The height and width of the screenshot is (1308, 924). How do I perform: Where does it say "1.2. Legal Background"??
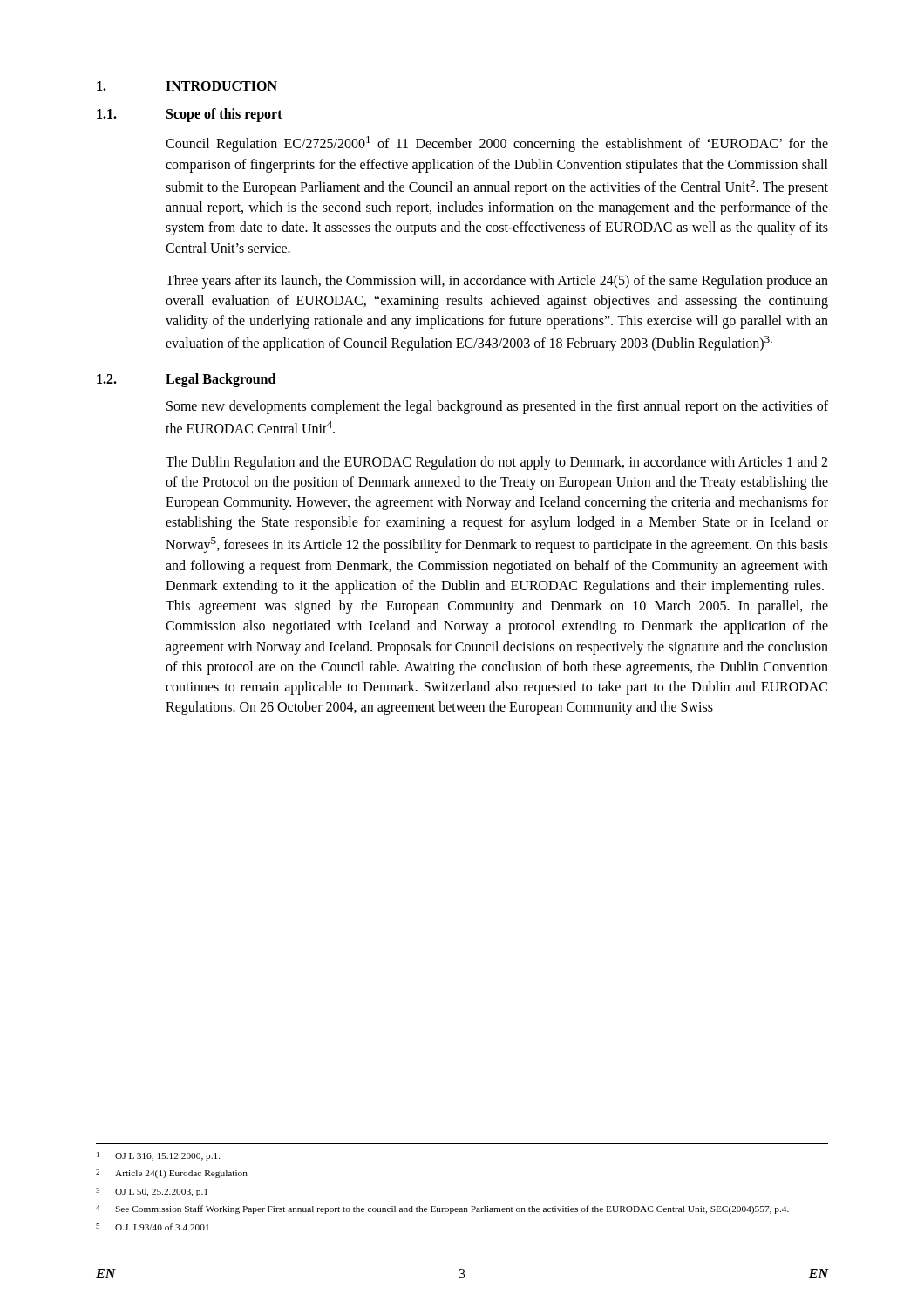coord(186,379)
